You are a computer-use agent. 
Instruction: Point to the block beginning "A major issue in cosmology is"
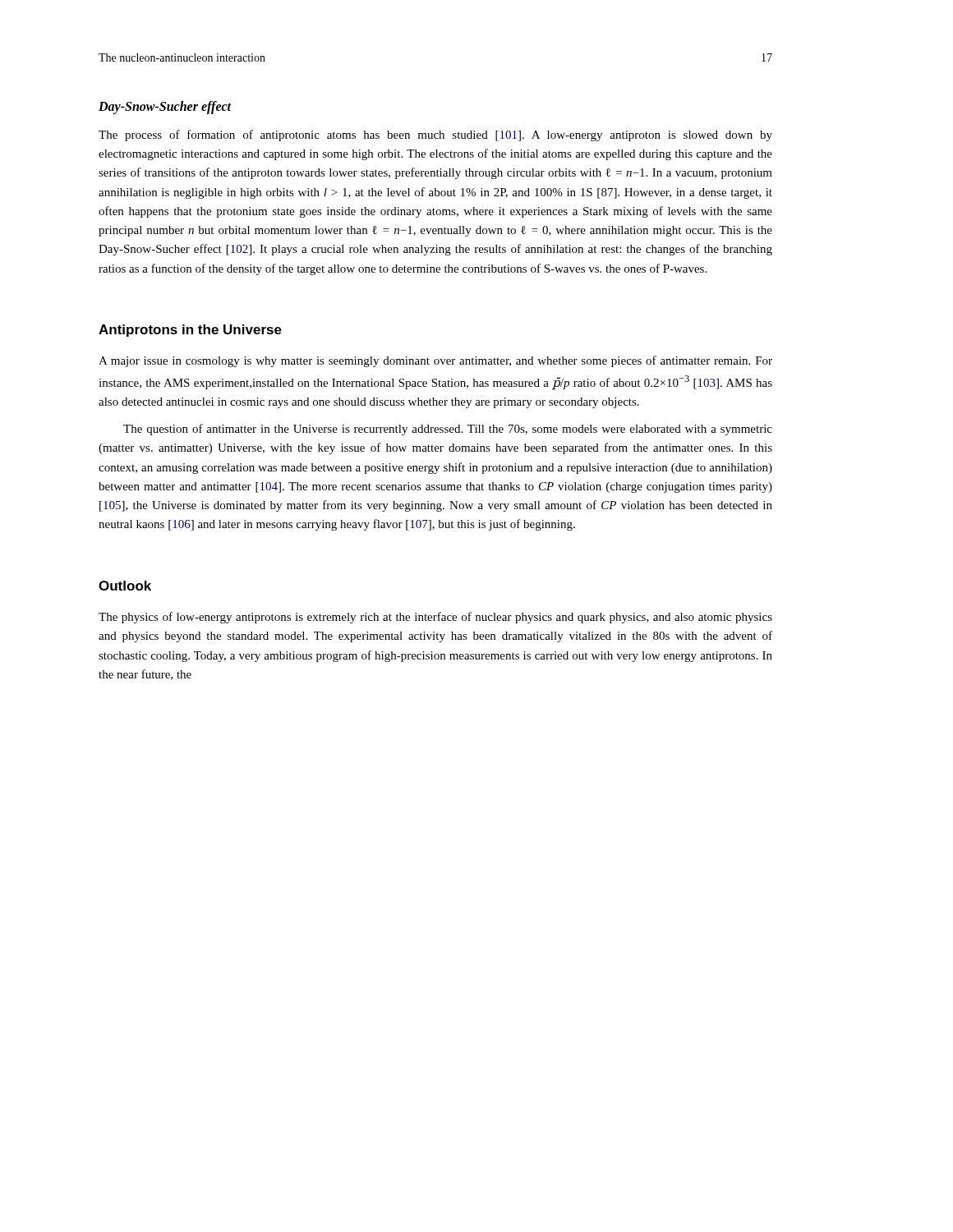pos(435,443)
